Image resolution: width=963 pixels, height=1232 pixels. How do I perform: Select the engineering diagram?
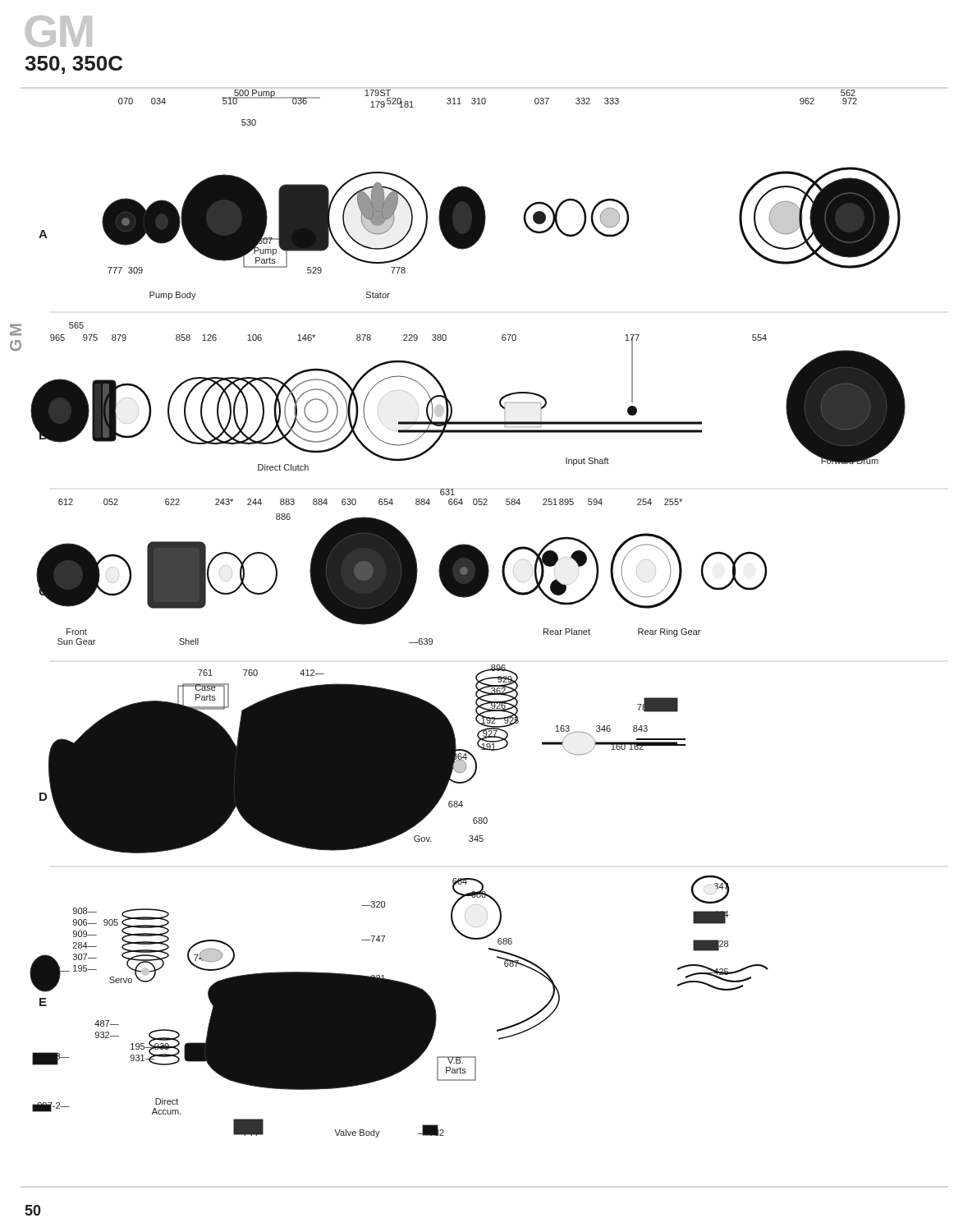(484, 641)
